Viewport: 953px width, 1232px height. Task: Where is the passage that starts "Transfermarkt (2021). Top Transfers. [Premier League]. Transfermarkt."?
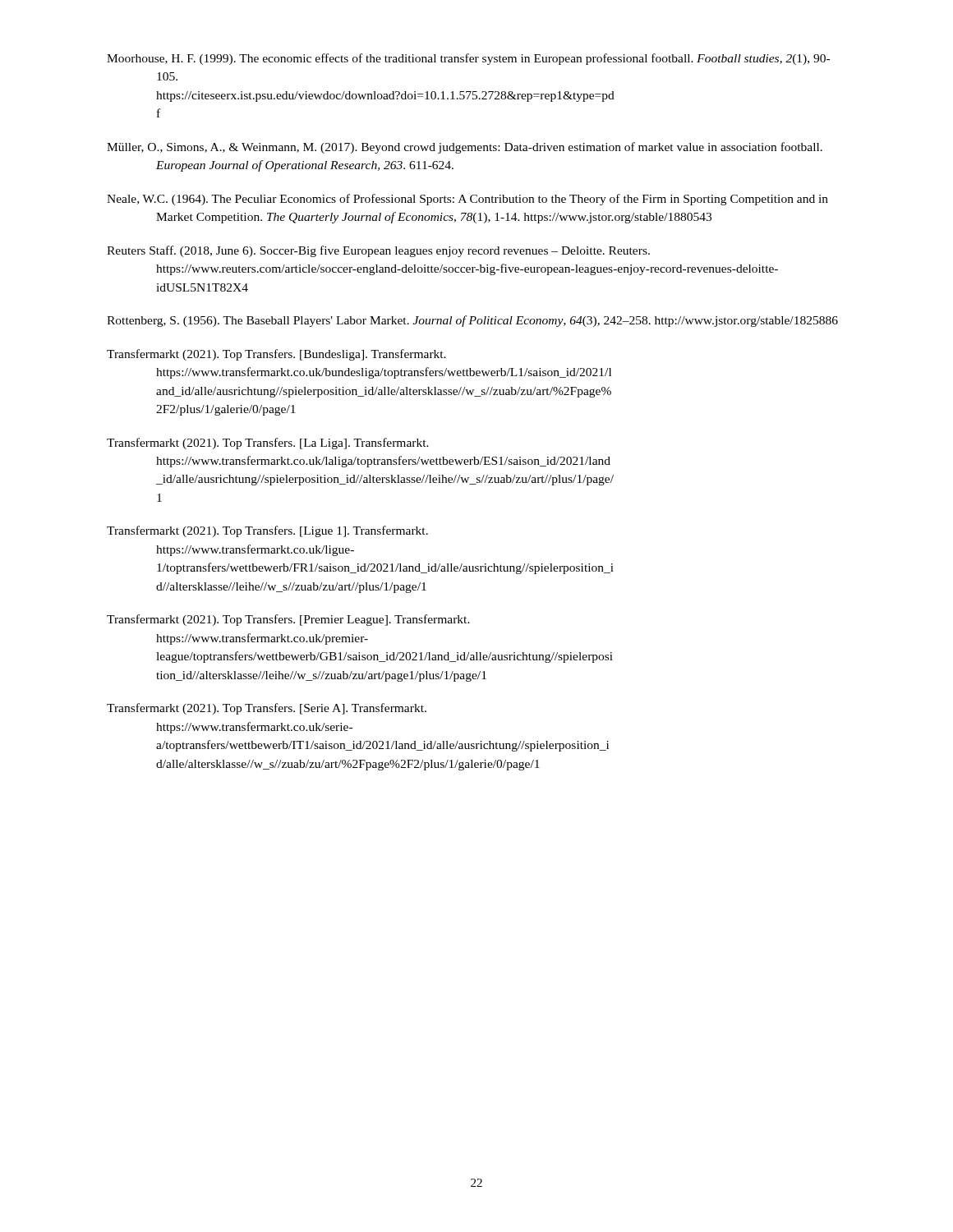pyautogui.click(x=360, y=647)
